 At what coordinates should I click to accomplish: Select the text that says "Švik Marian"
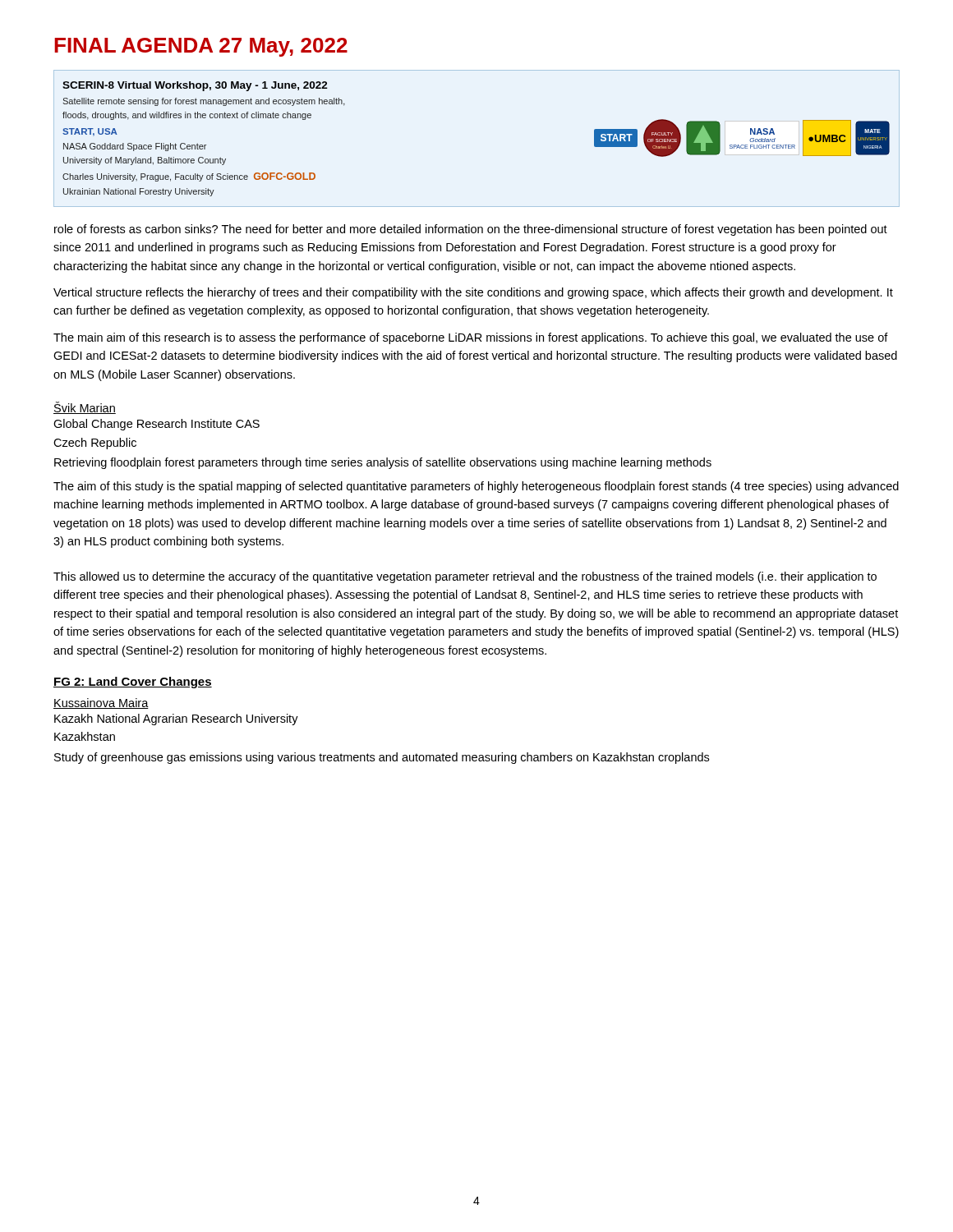84,408
